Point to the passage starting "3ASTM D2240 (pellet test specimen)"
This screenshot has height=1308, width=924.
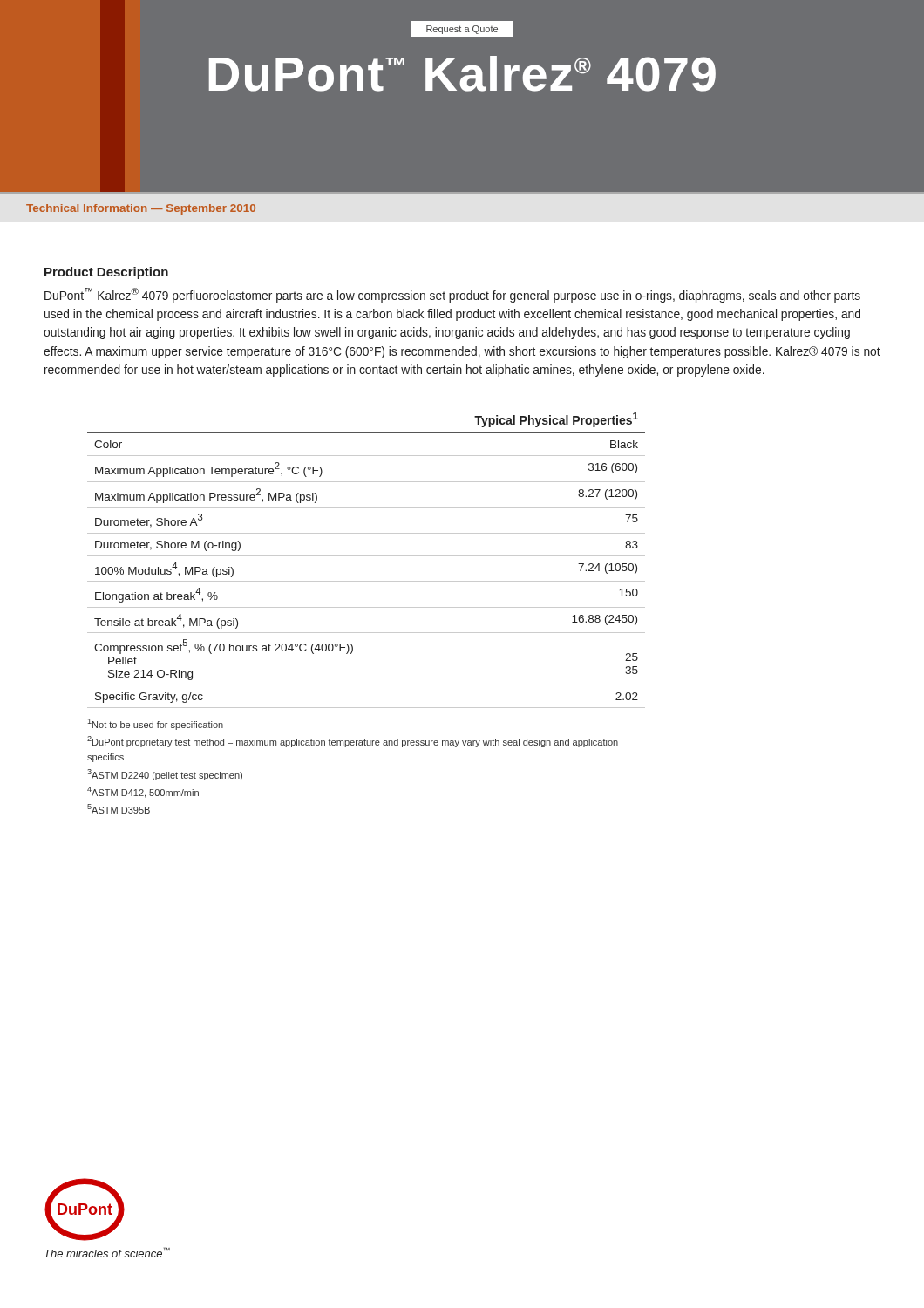(x=165, y=773)
